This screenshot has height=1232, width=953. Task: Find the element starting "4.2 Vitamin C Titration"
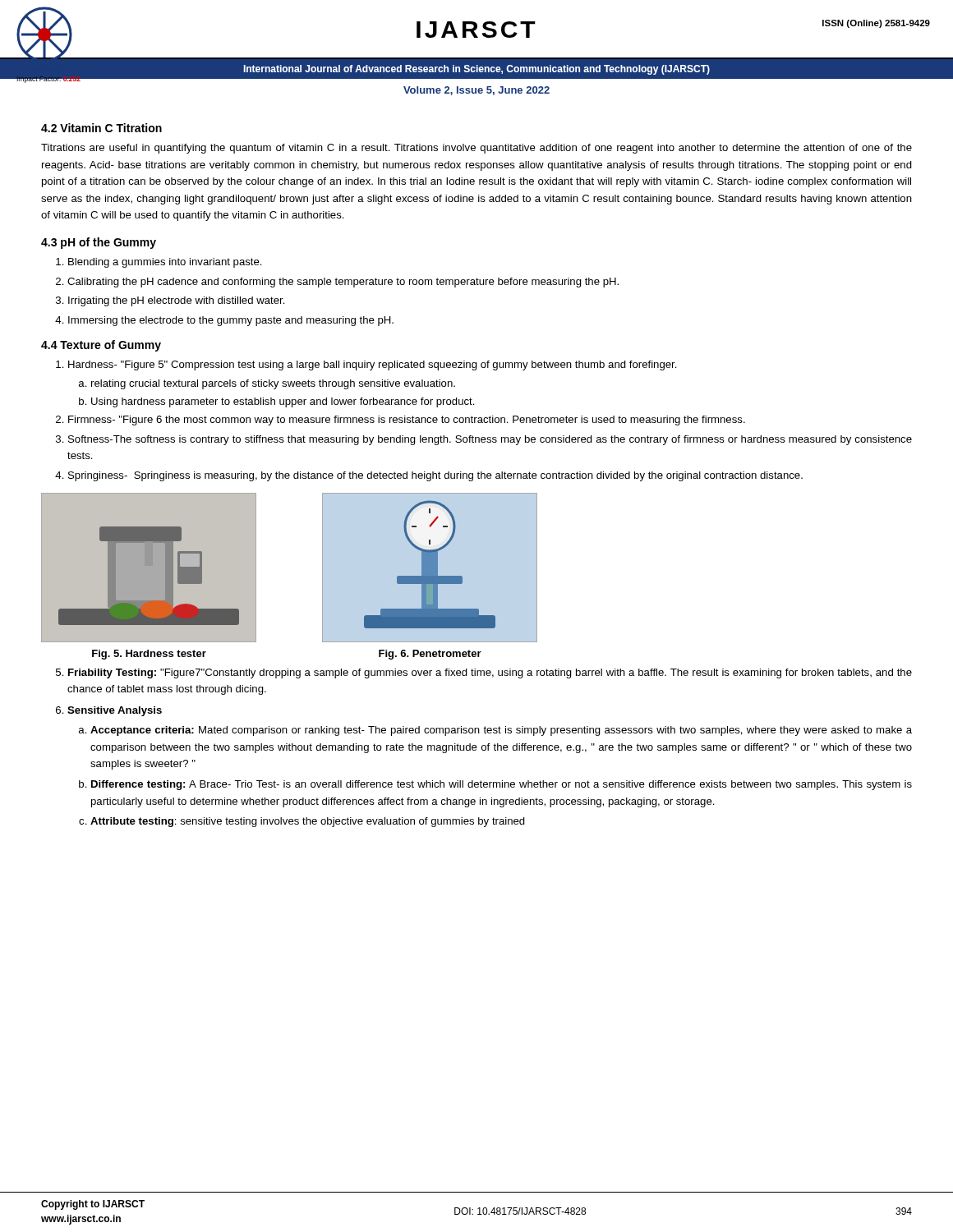pos(102,128)
